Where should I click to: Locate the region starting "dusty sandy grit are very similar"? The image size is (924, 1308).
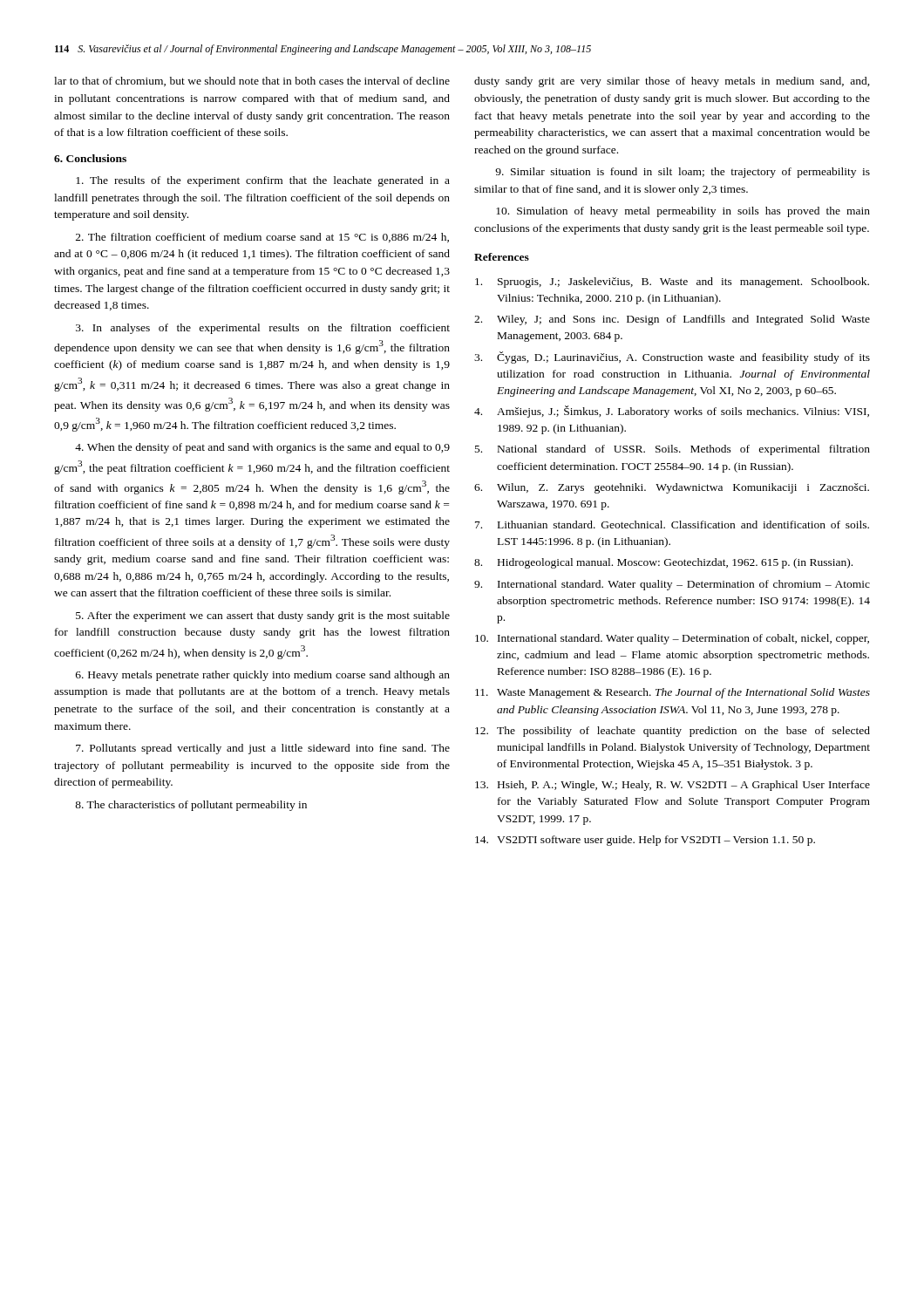[x=672, y=82]
